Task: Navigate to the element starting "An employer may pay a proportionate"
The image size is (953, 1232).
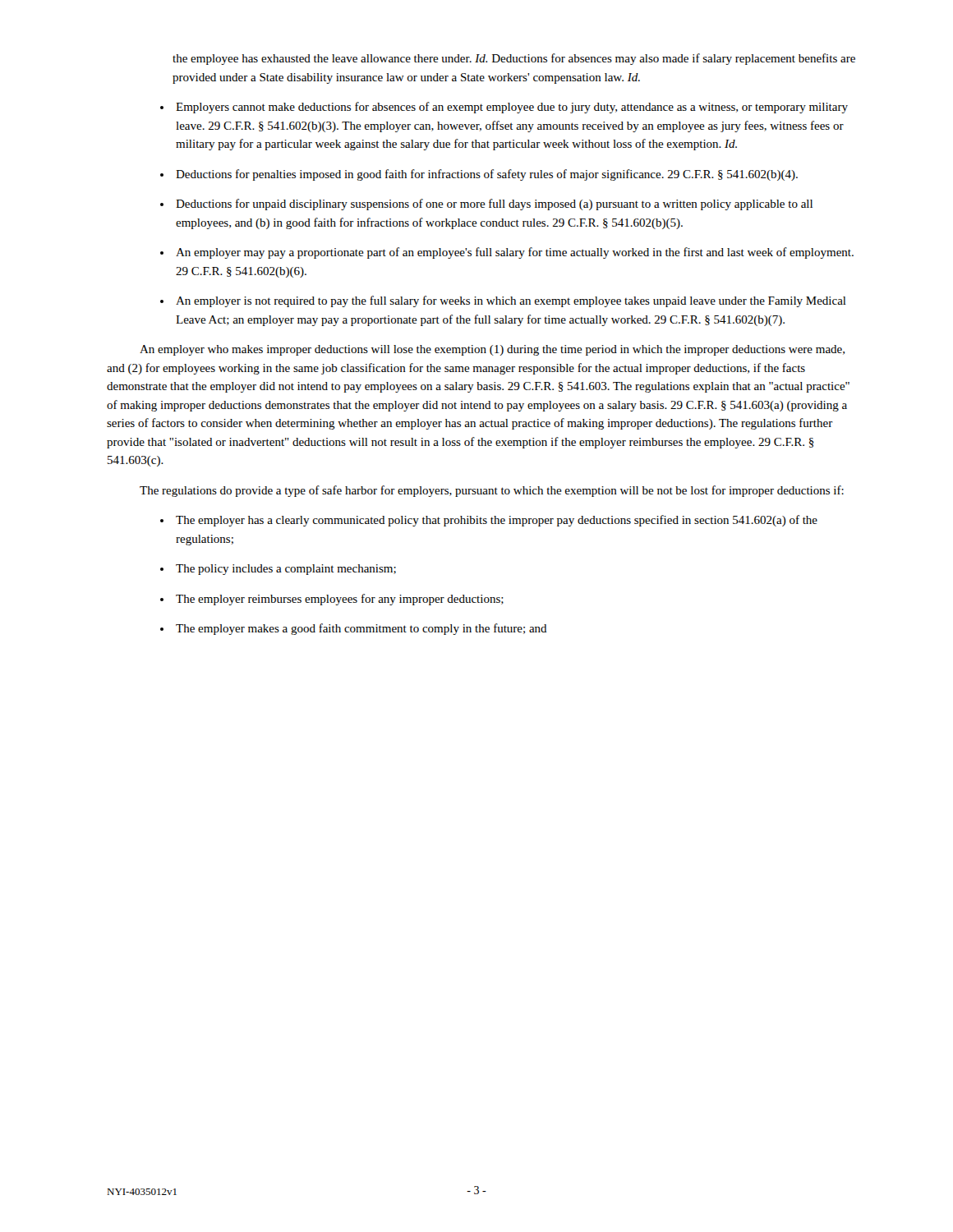Action: click(518, 262)
